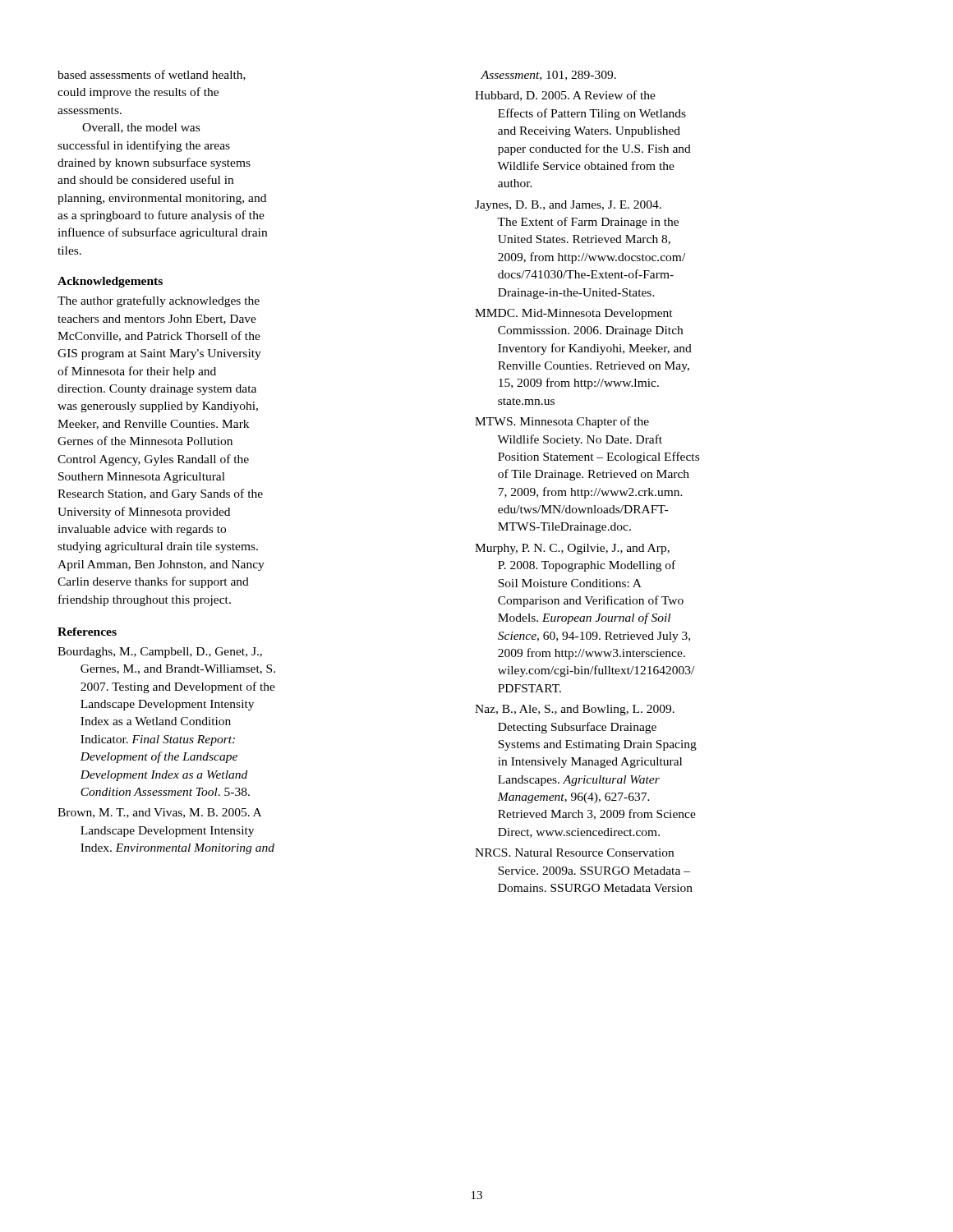The width and height of the screenshot is (953, 1232).
Task: Click on the text block with the text "based assessments of wetland health, could improve"
Action: [152, 75]
